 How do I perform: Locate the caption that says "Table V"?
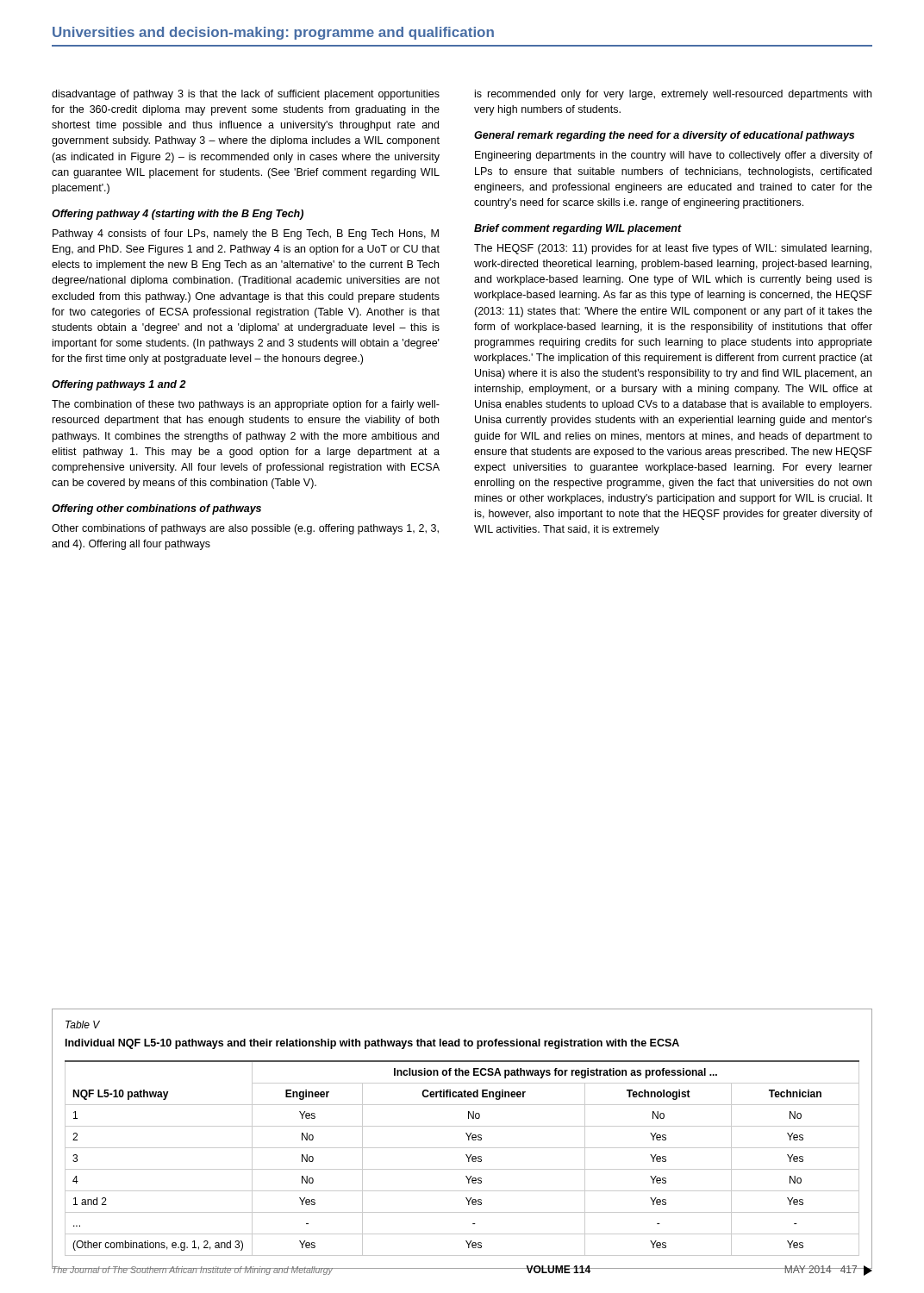coord(82,1025)
